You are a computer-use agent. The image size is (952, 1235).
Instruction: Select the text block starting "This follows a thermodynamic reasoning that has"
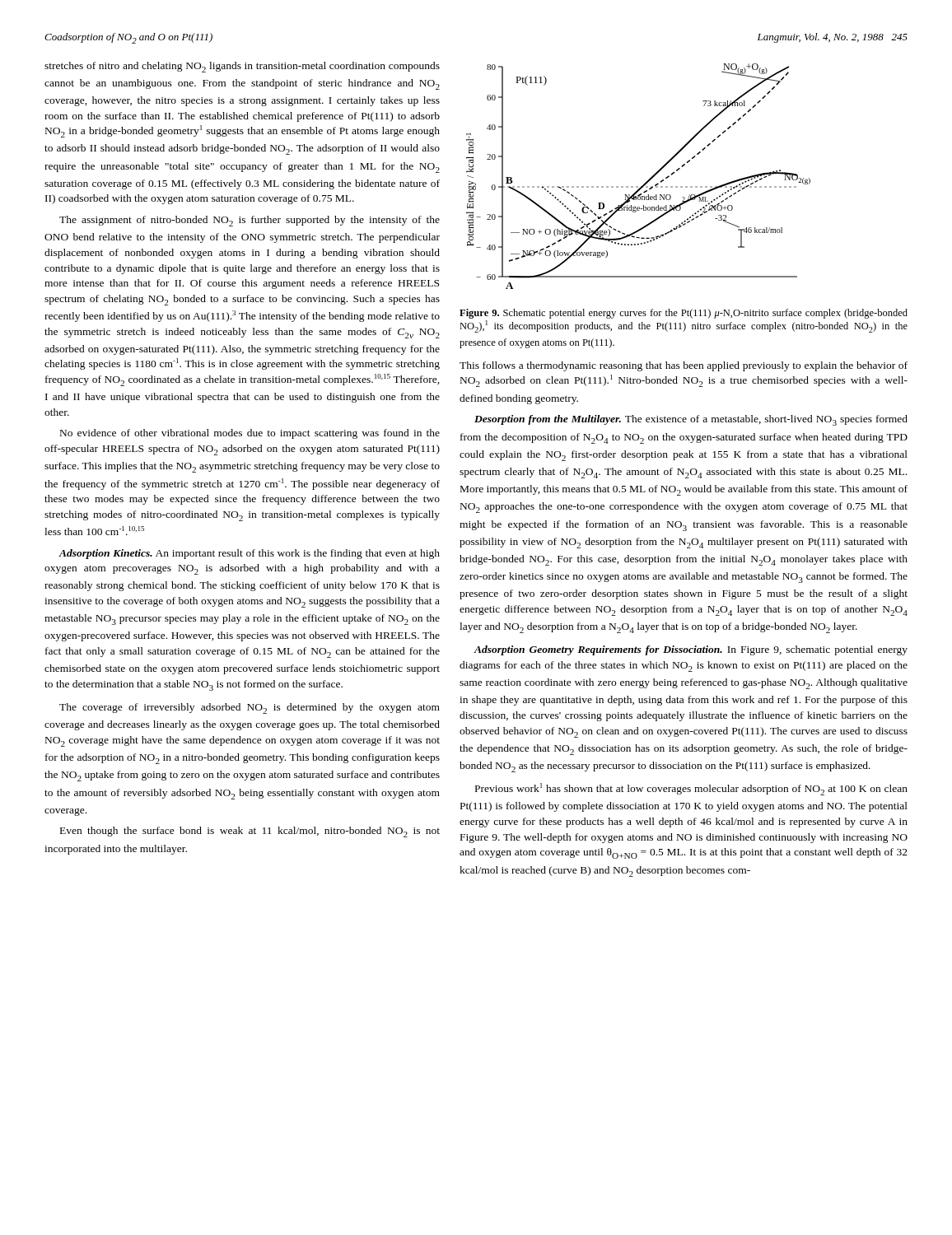click(x=684, y=381)
